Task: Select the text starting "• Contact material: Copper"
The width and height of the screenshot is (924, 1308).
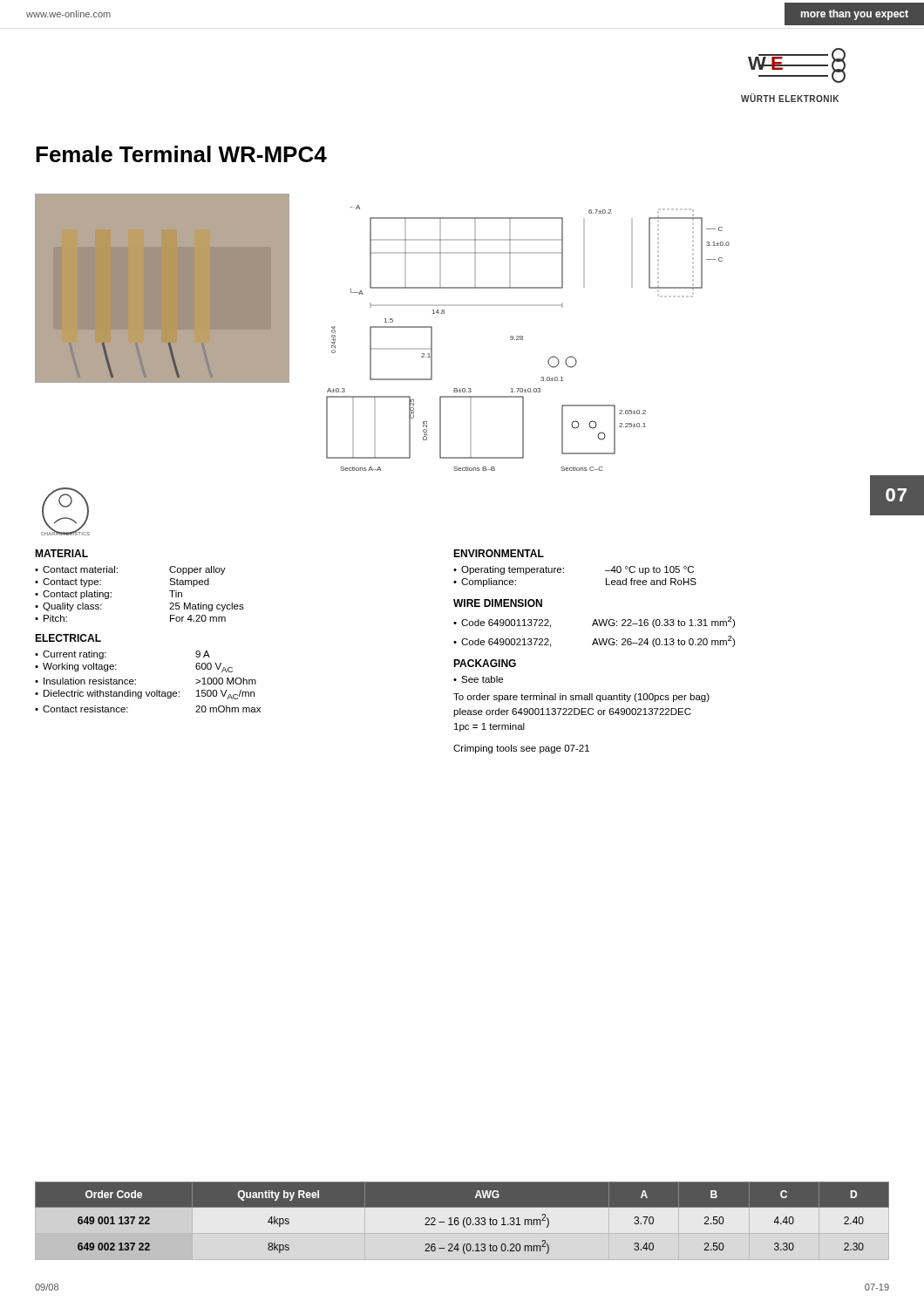Action: pos(84,570)
